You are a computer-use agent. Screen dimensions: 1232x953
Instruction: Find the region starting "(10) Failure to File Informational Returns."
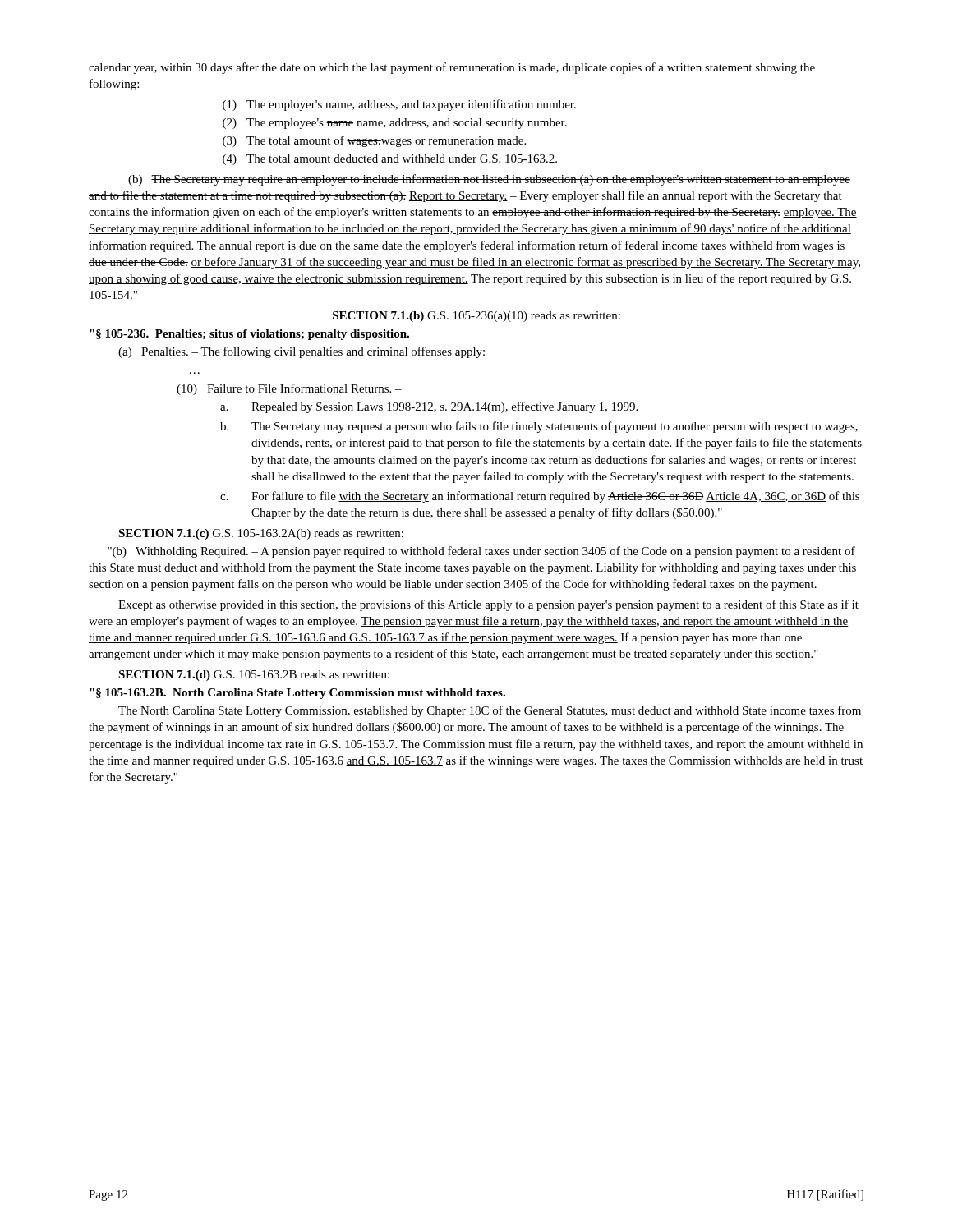(x=278, y=388)
